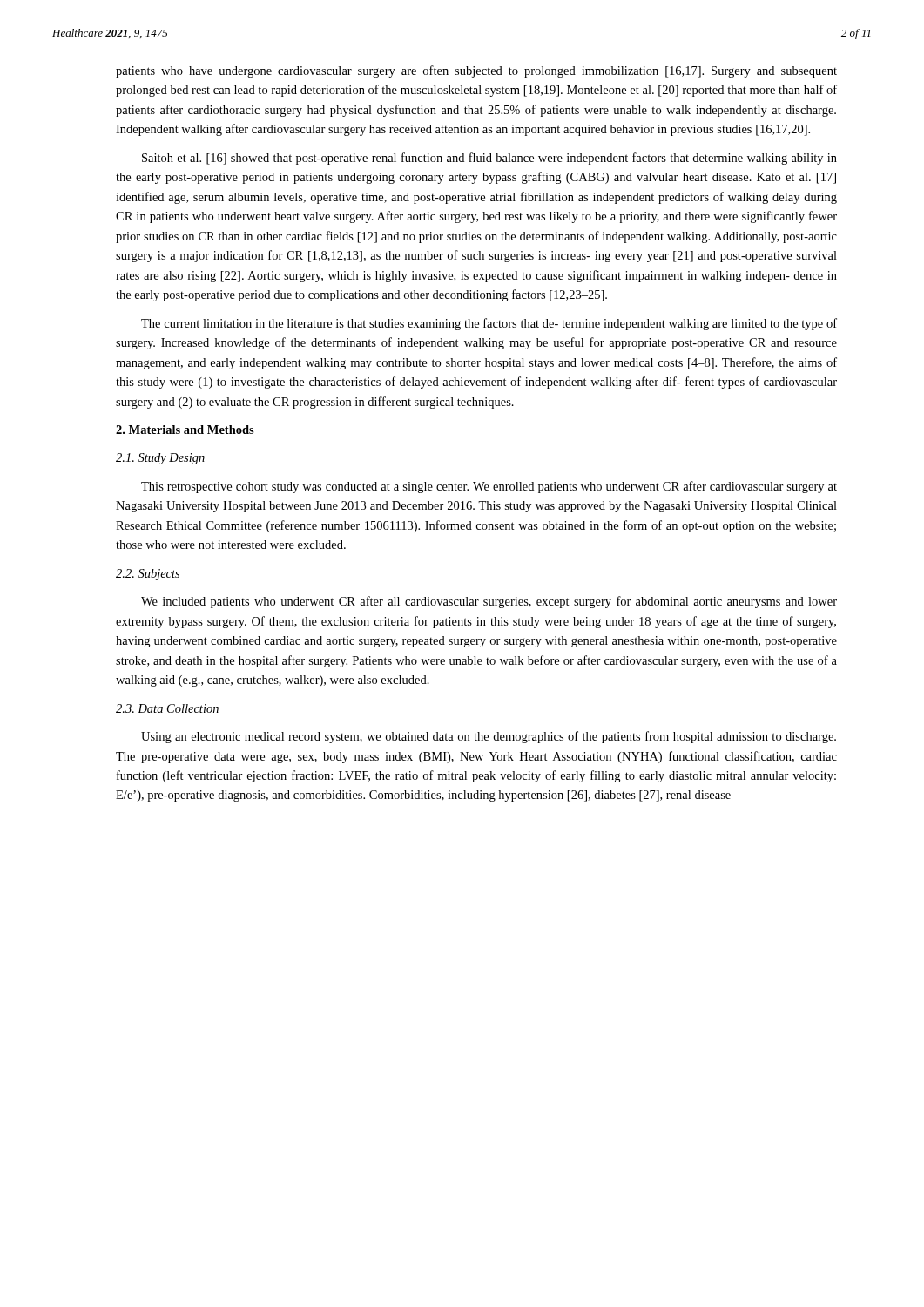Point to the region starting "2.3. Data Collection"
Image resolution: width=924 pixels, height=1307 pixels.
tap(167, 708)
